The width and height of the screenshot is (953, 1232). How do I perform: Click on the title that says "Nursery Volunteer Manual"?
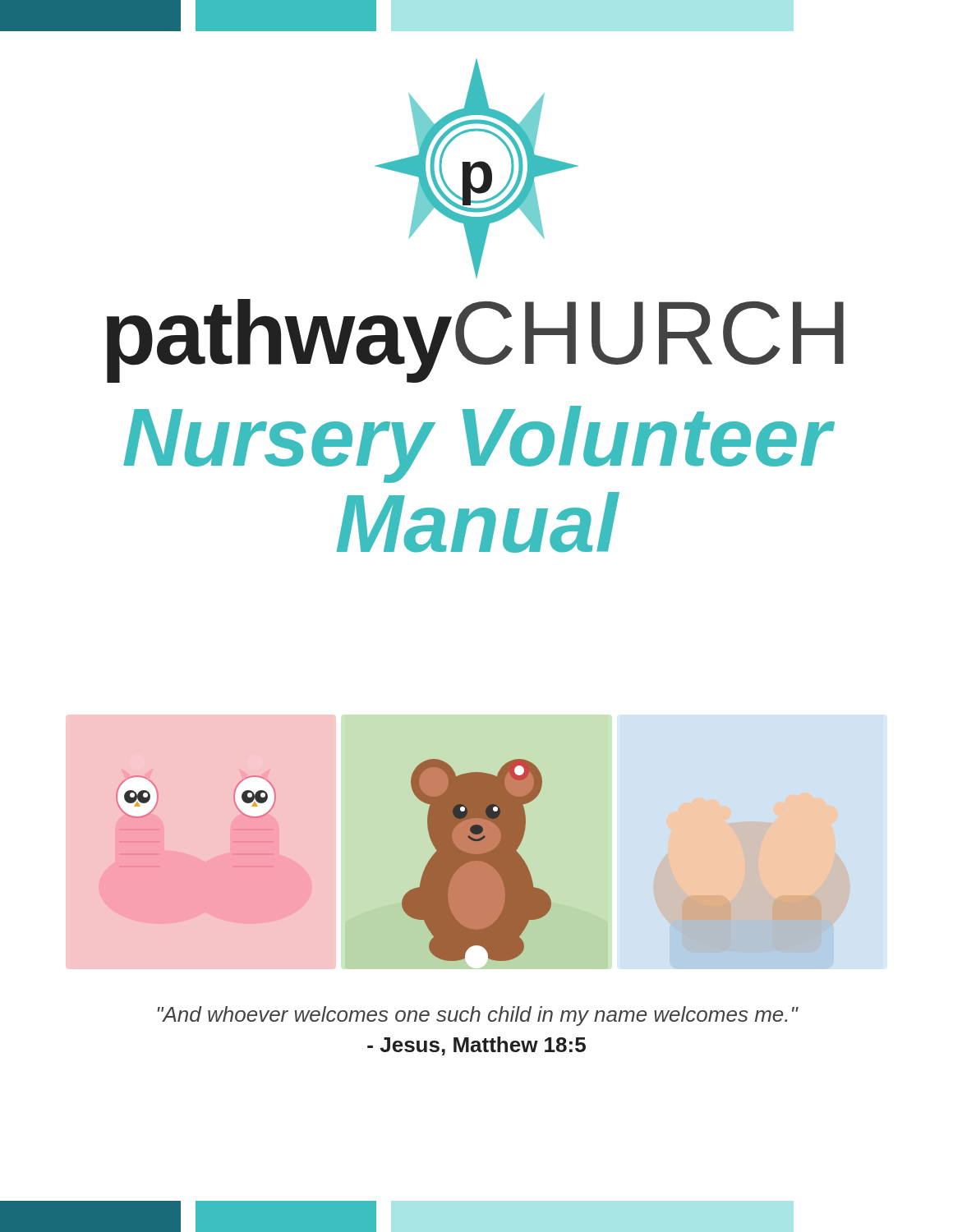pos(476,480)
